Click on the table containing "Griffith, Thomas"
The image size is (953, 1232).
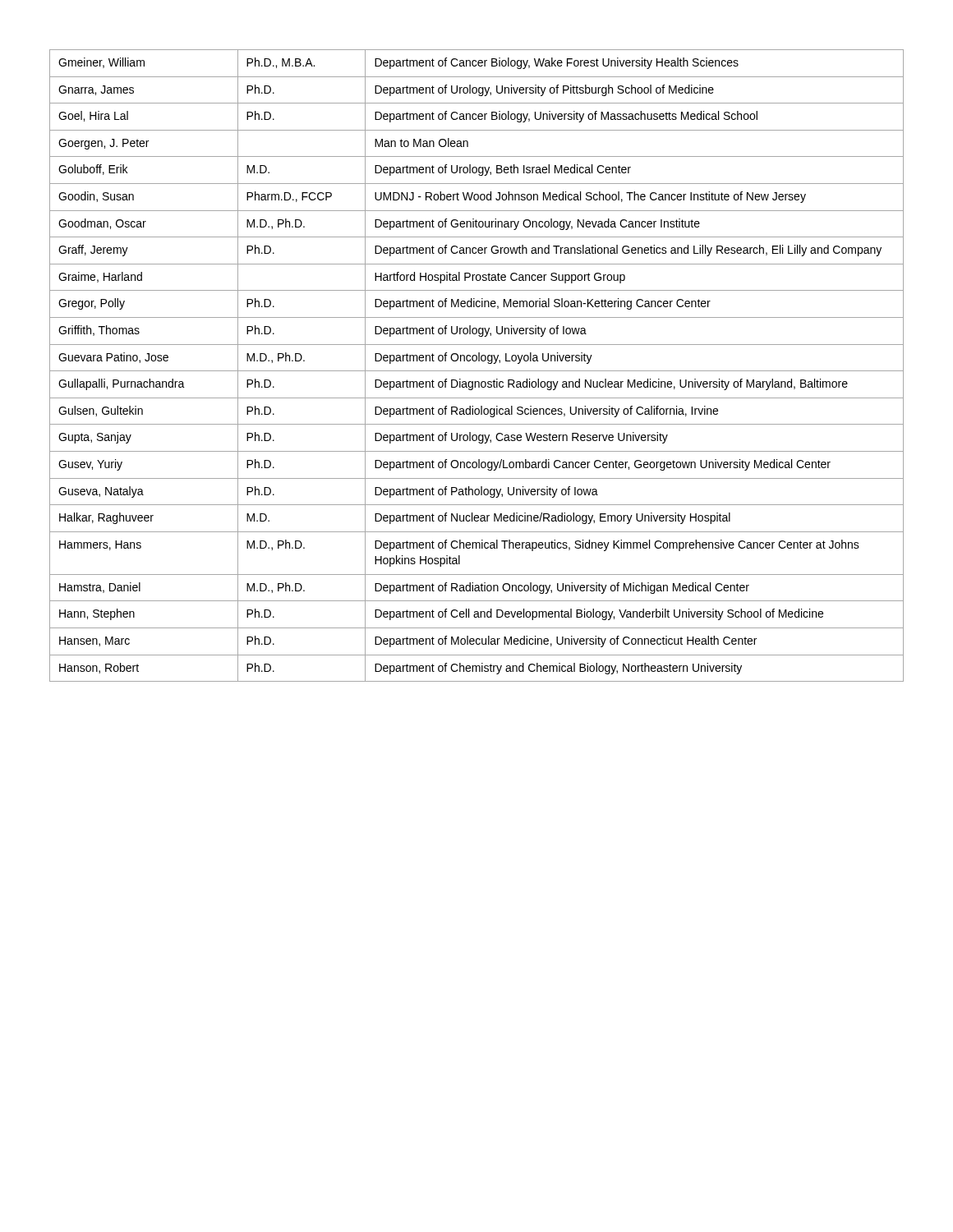point(476,366)
